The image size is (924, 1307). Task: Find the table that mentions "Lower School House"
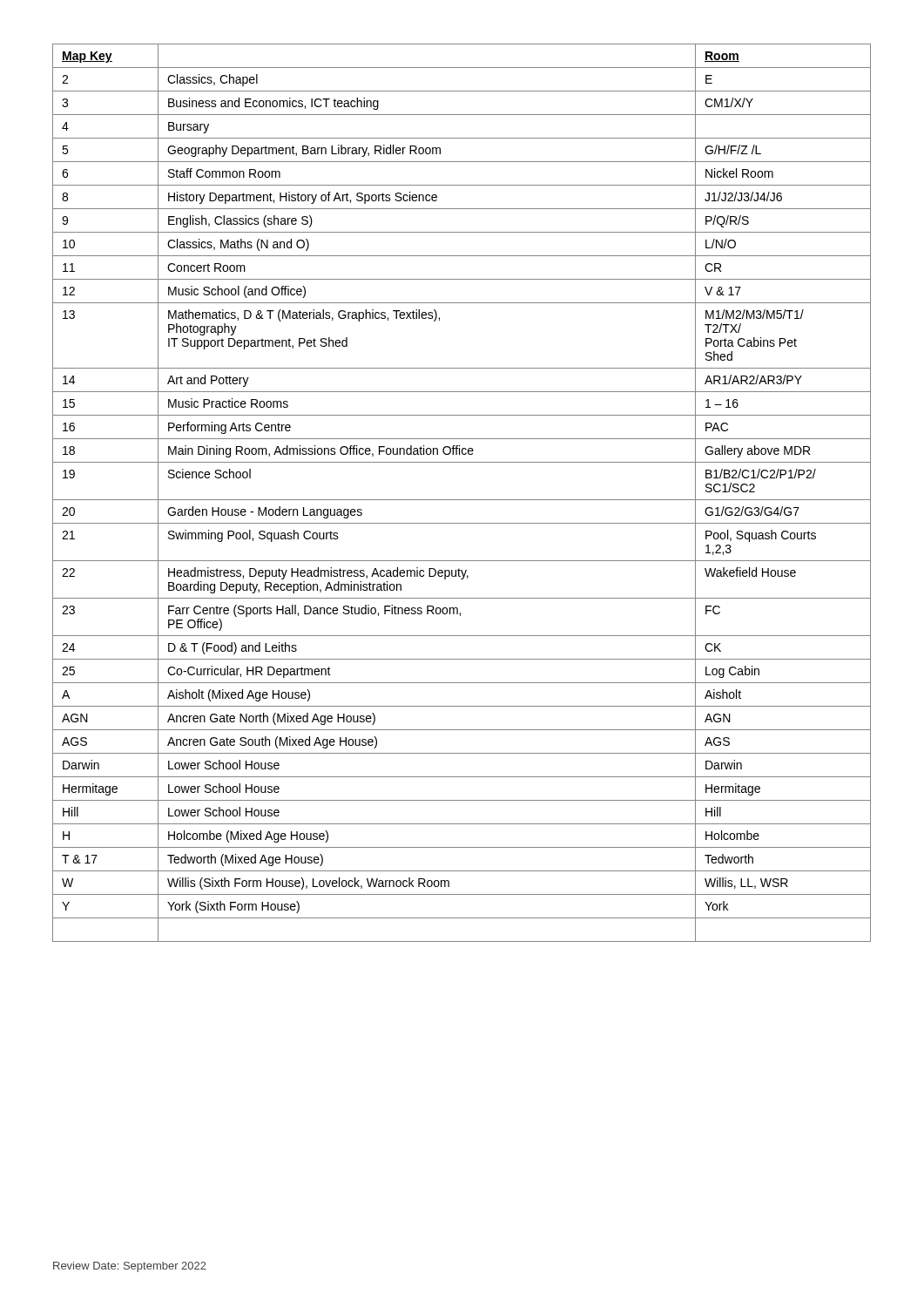coord(462,493)
